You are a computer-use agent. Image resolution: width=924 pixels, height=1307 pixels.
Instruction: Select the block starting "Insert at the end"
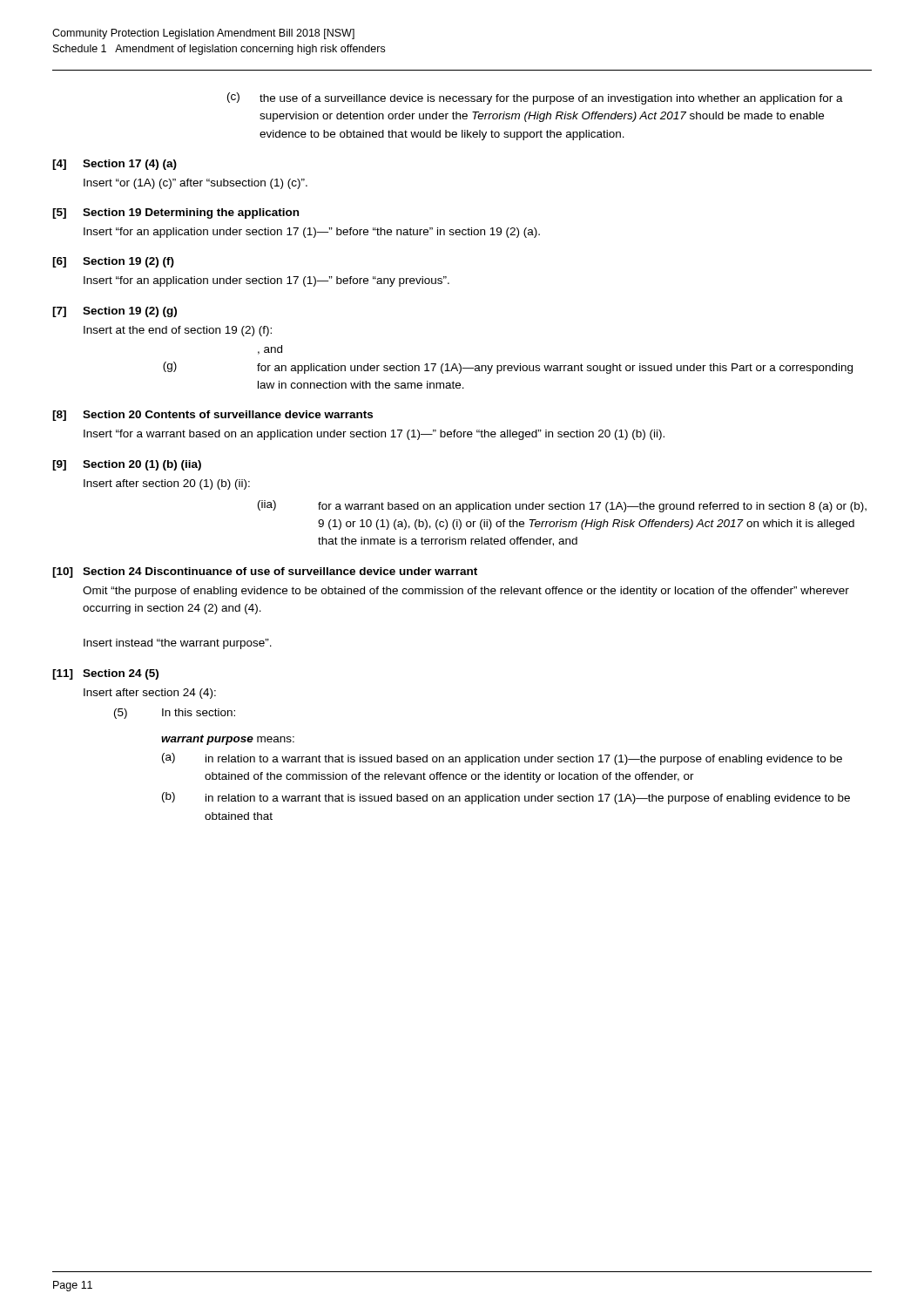click(178, 329)
